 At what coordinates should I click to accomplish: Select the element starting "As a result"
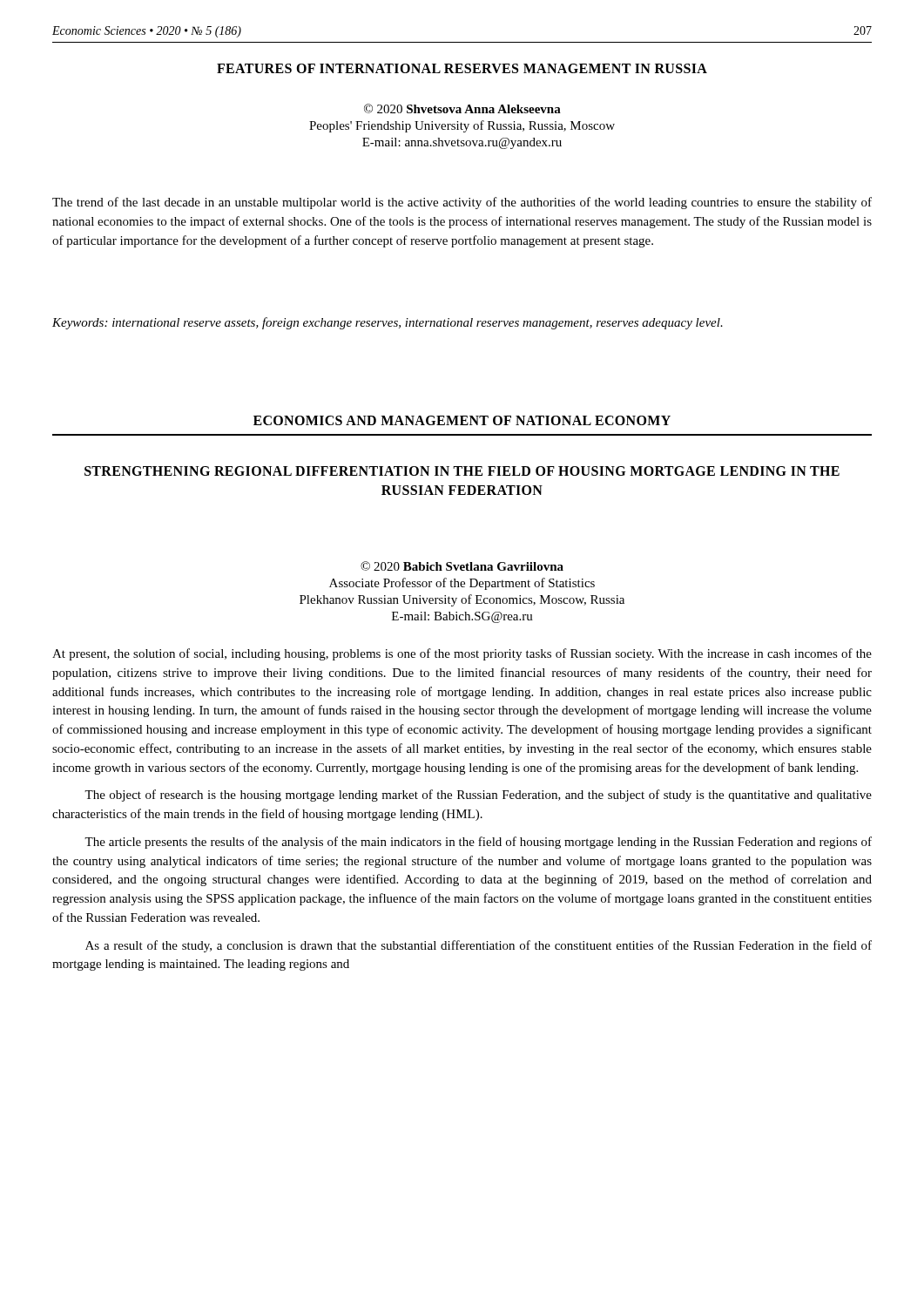(x=462, y=955)
